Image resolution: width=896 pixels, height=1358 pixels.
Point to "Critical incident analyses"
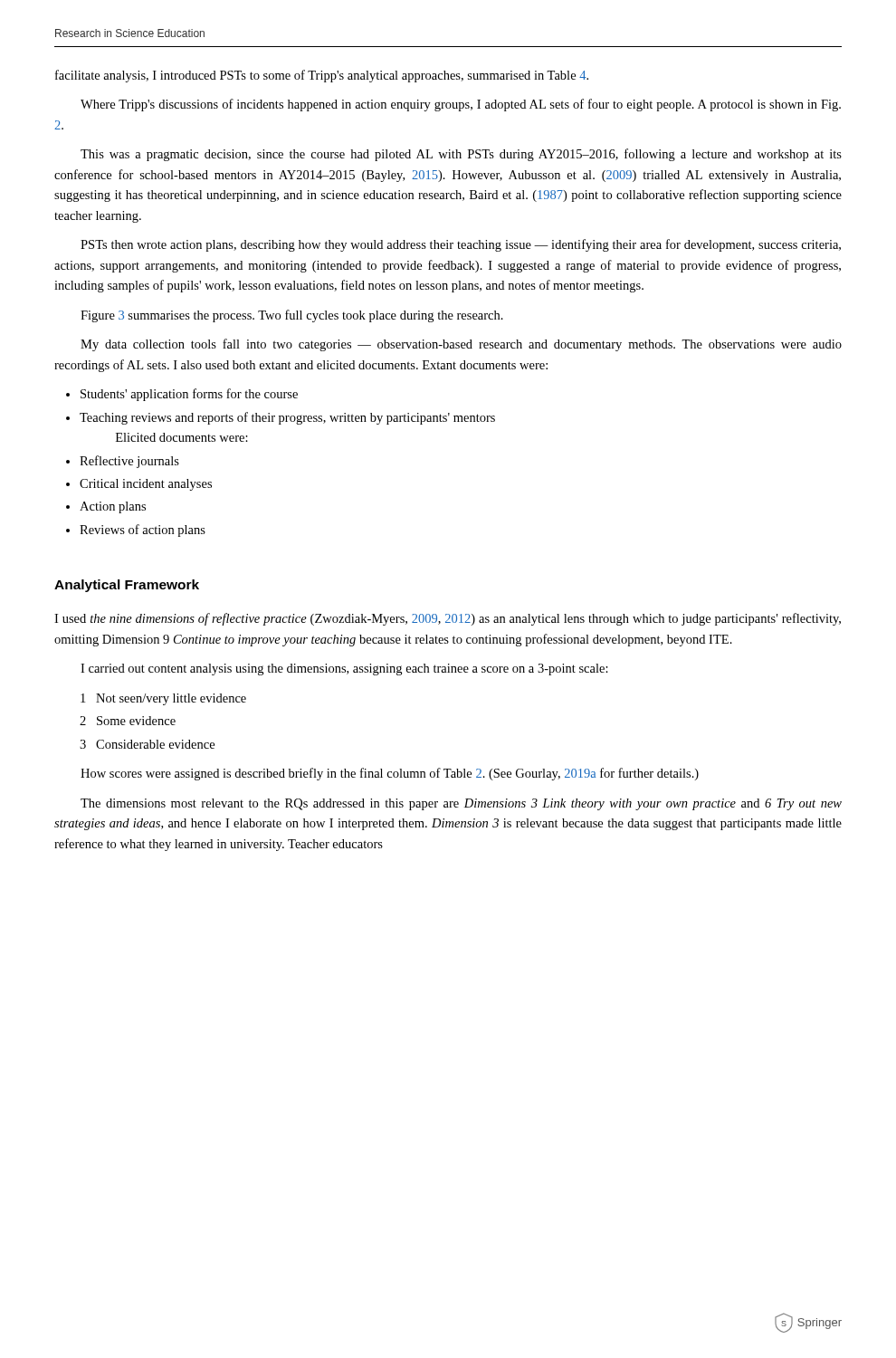coord(146,483)
